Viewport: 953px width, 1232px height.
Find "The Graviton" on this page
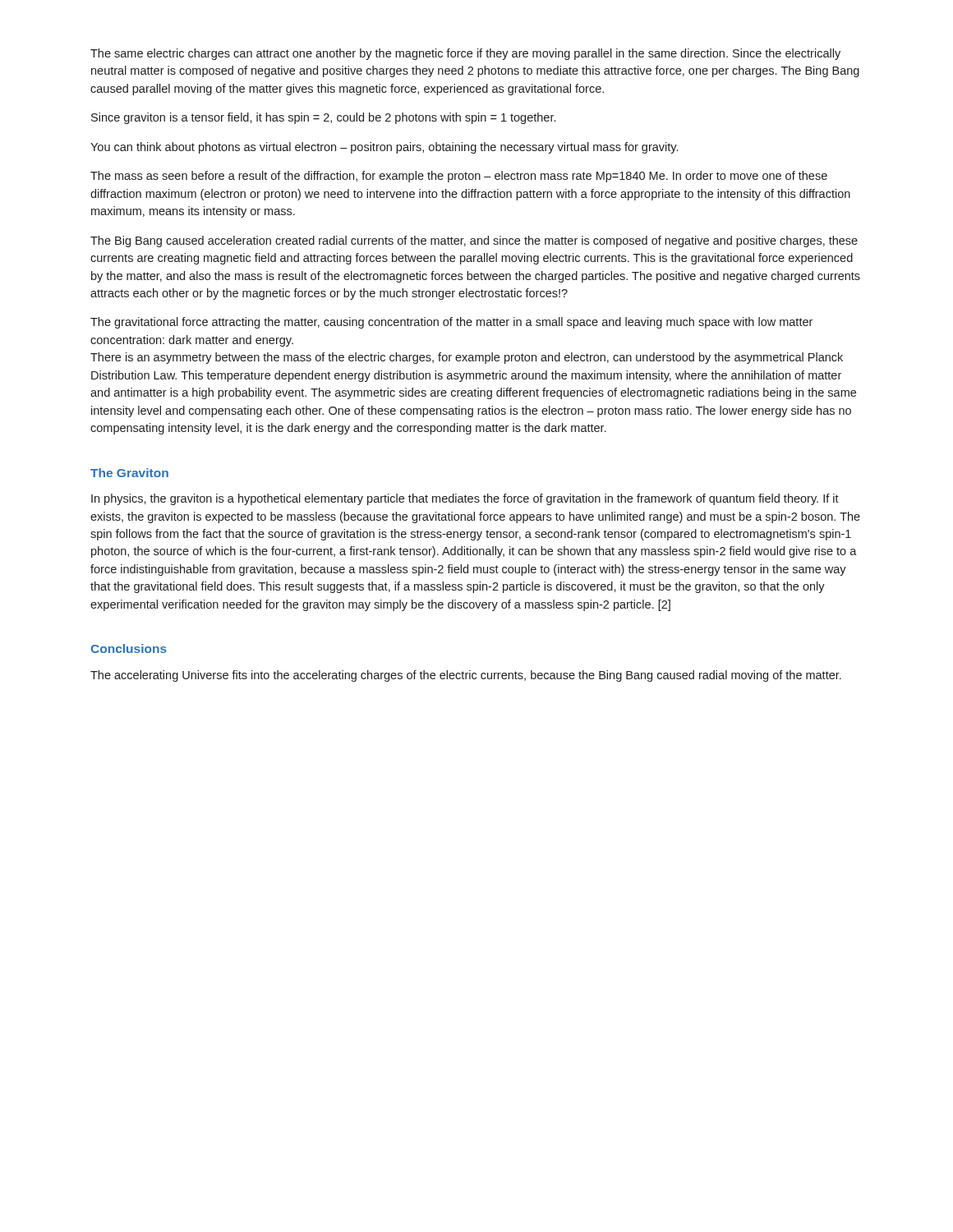(x=130, y=472)
